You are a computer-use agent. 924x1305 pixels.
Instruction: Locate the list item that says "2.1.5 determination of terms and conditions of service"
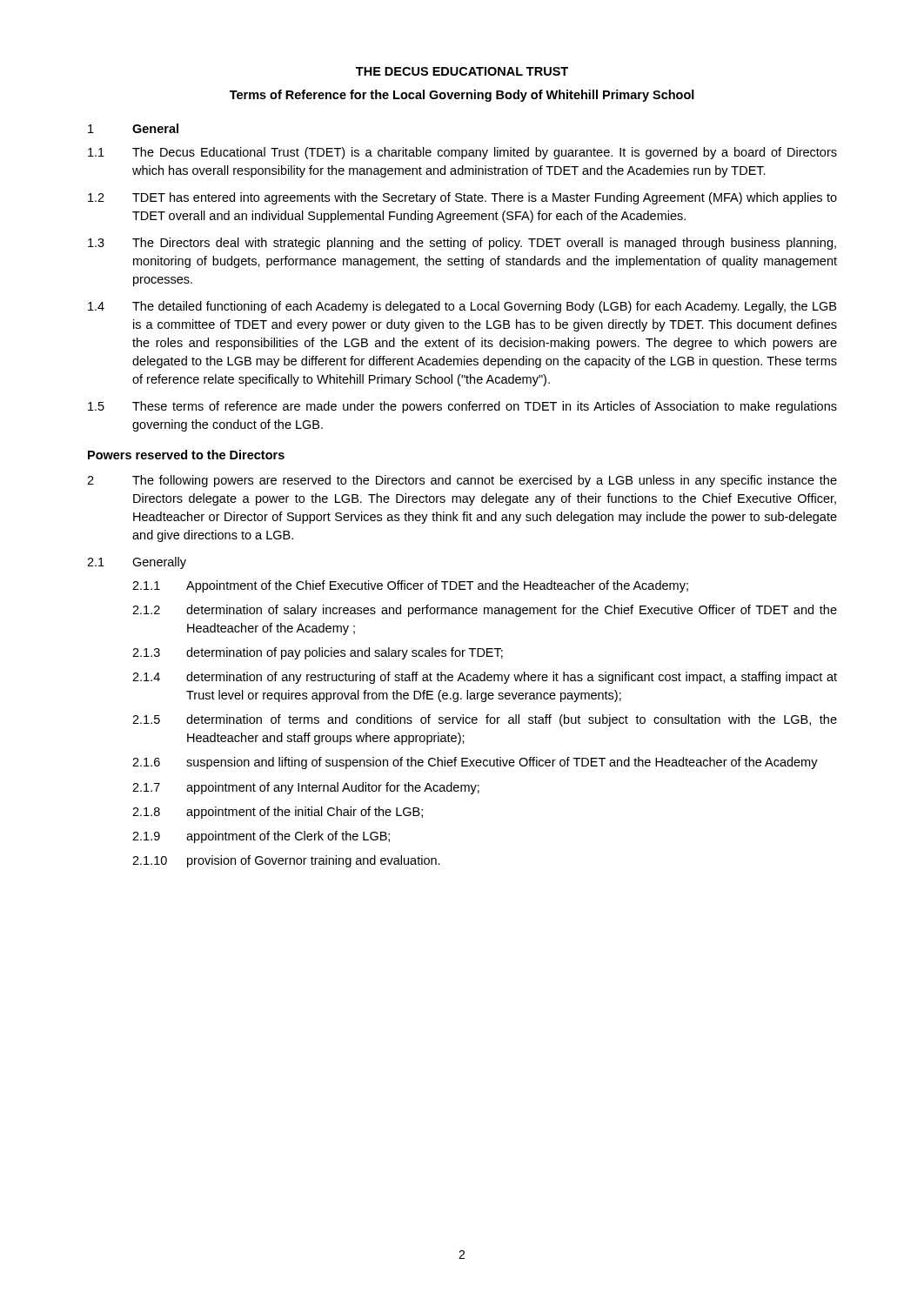(x=485, y=729)
